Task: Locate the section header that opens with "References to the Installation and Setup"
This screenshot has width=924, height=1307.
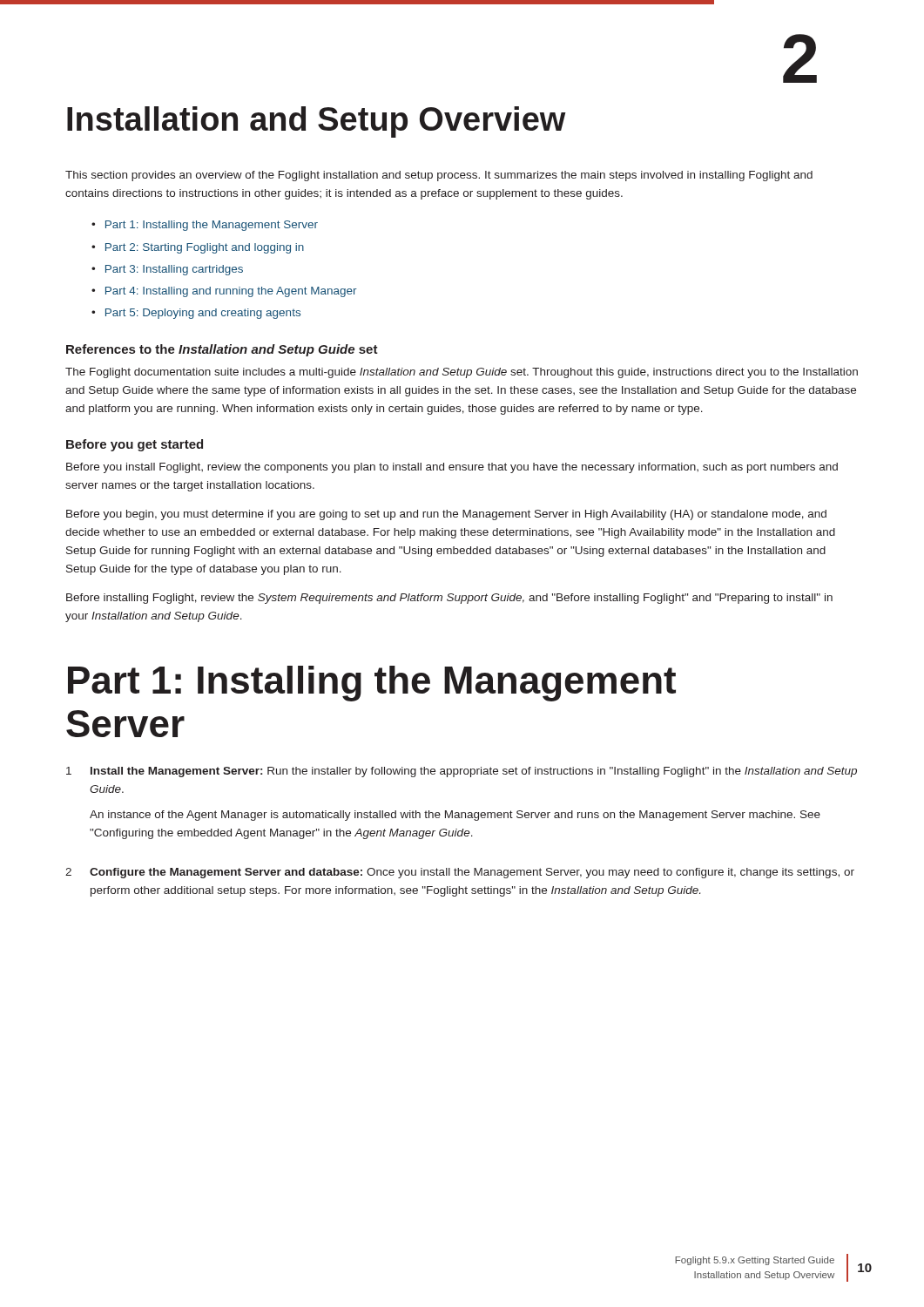Action: 221,349
